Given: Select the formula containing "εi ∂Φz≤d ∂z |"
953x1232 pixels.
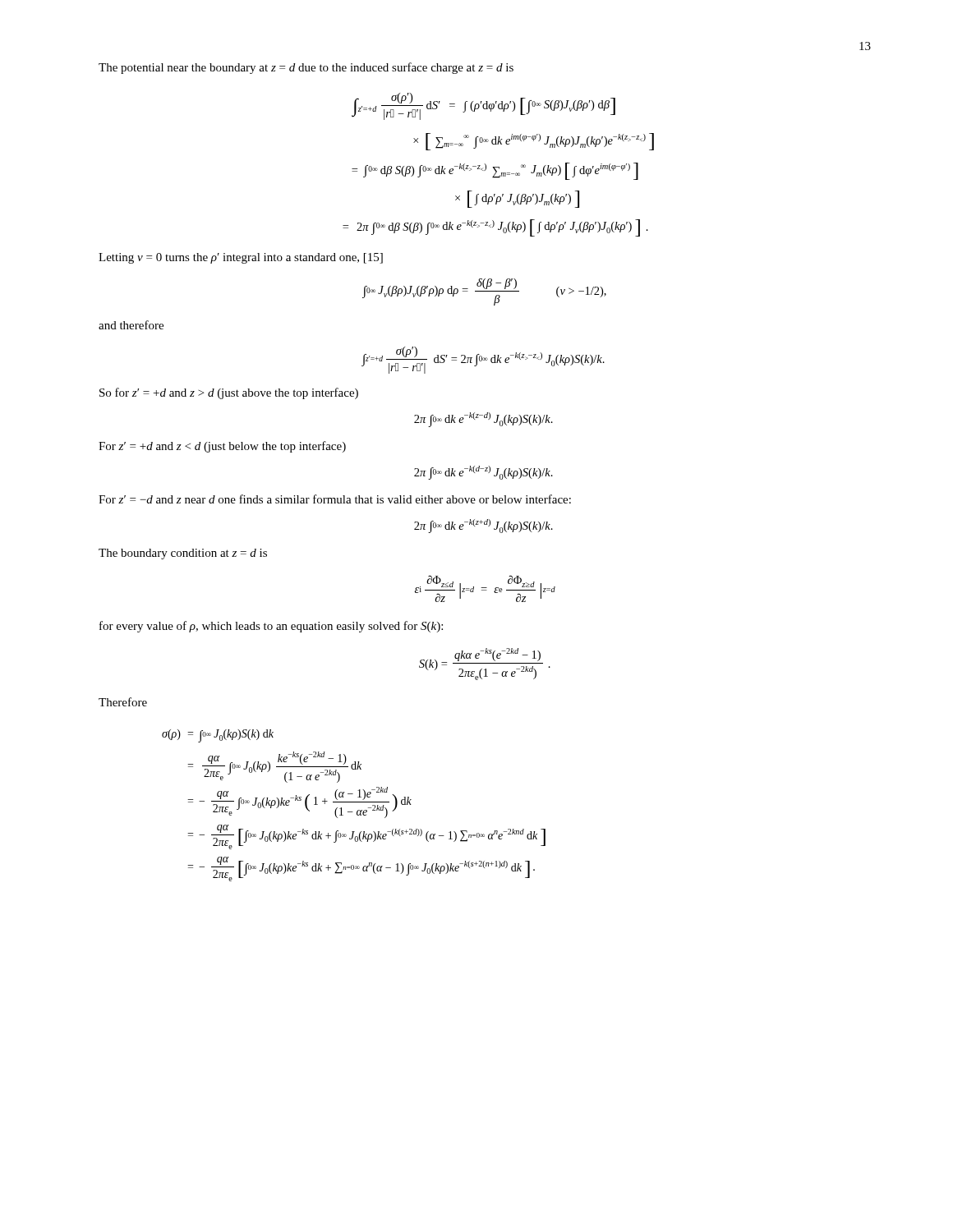Looking at the screenshot, I should coord(485,589).
